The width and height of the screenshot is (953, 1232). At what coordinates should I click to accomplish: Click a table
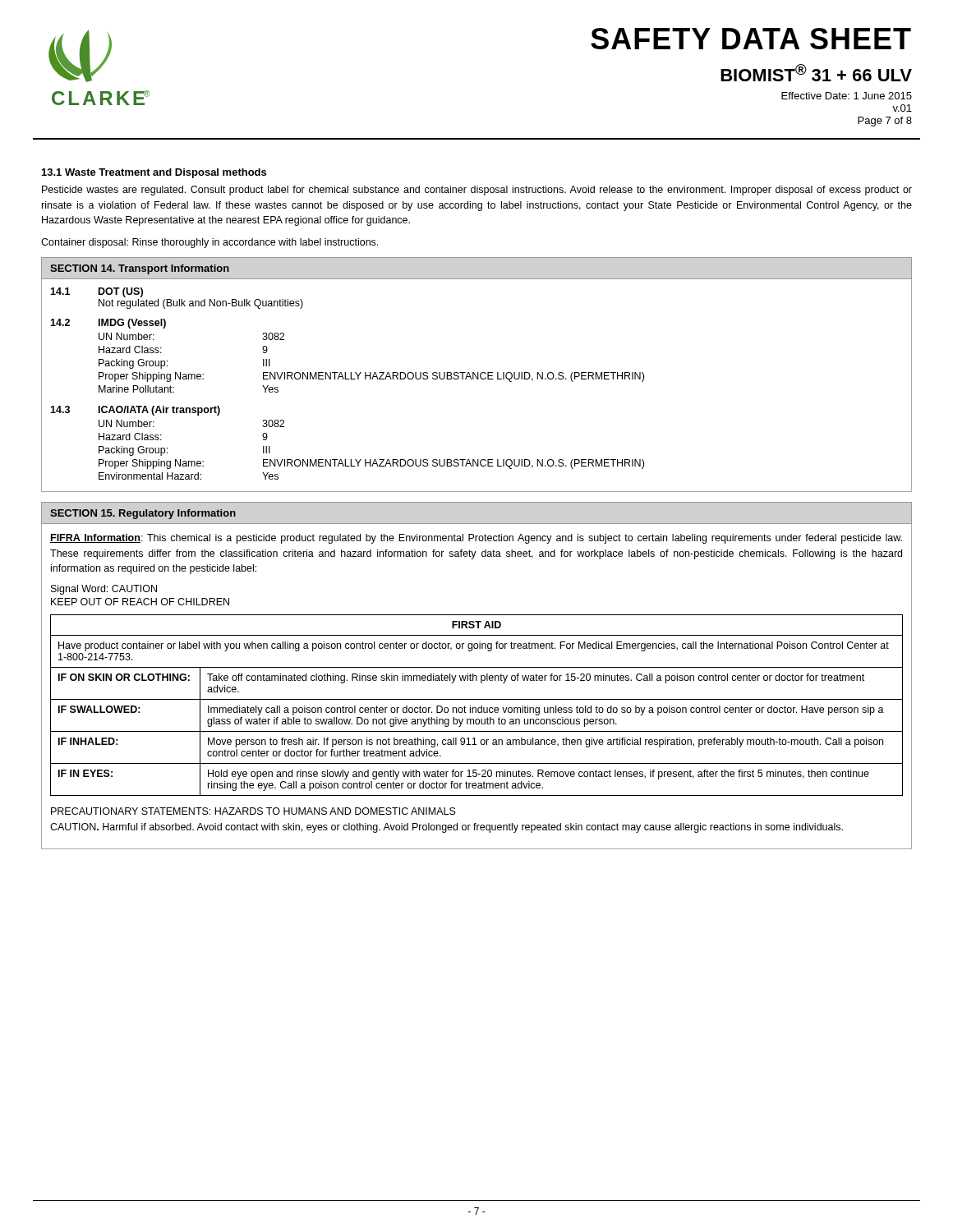point(476,705)
